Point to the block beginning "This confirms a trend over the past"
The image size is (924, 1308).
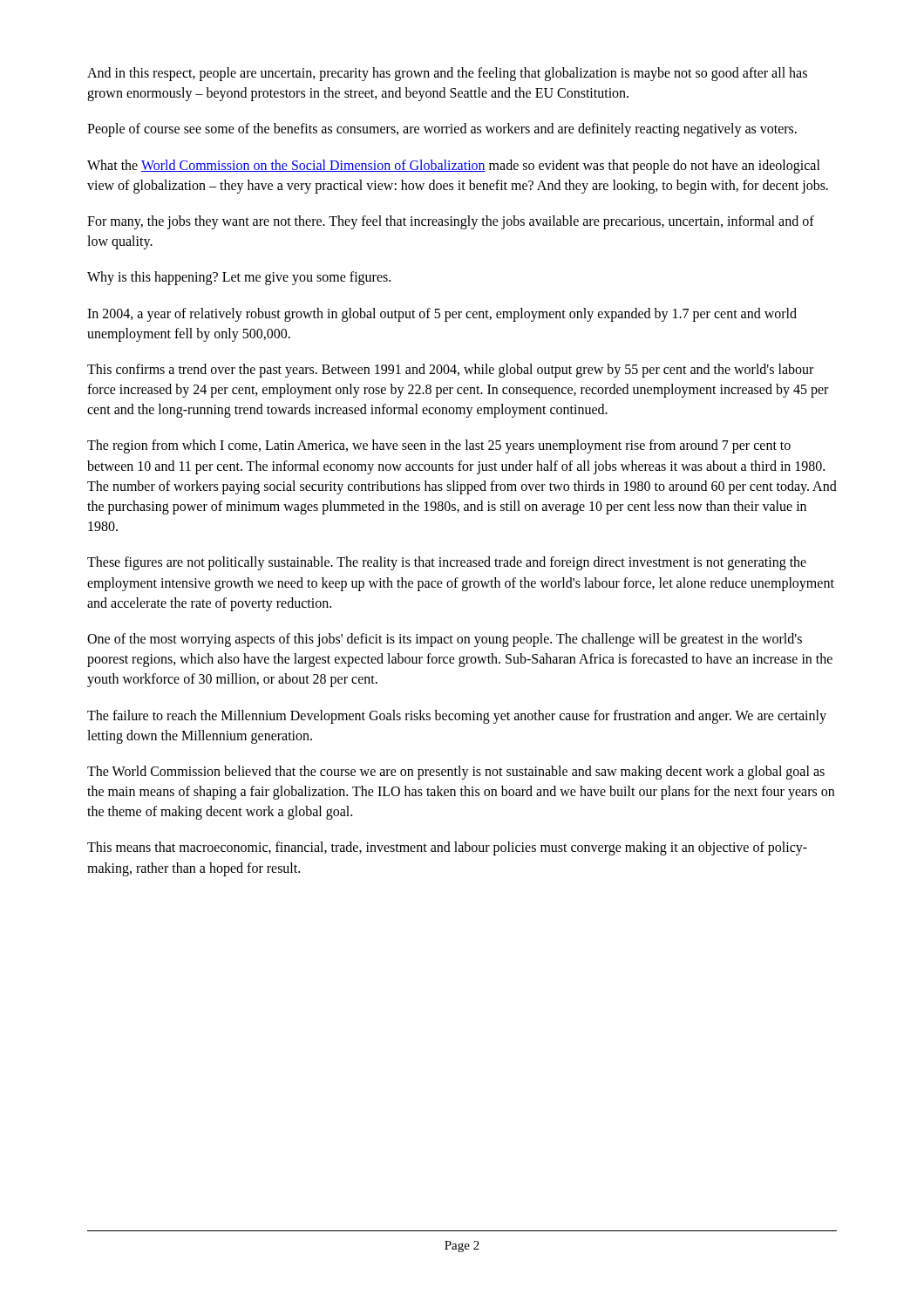458,389
